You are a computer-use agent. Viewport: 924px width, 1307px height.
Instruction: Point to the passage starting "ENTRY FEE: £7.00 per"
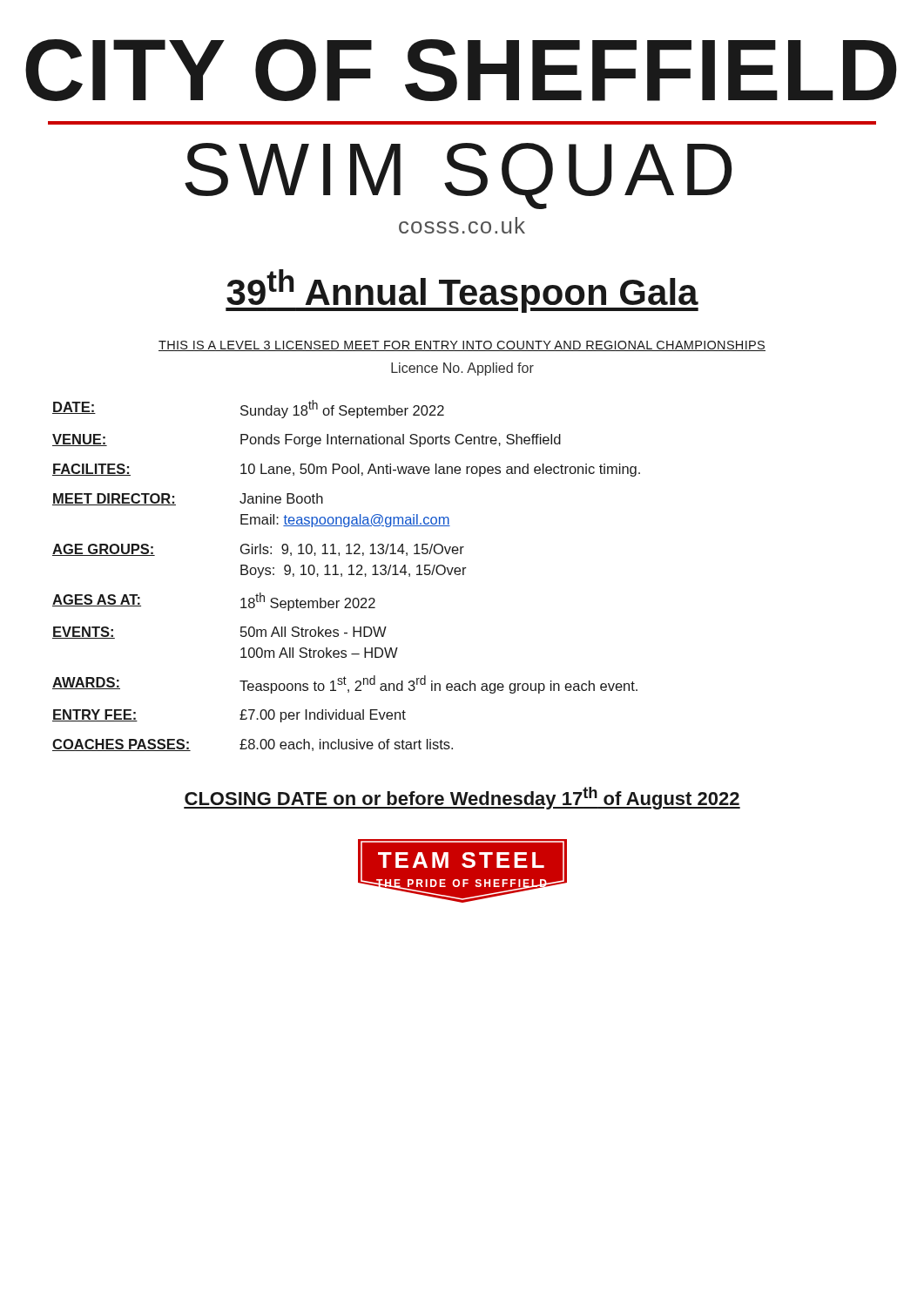click(94, 716)
